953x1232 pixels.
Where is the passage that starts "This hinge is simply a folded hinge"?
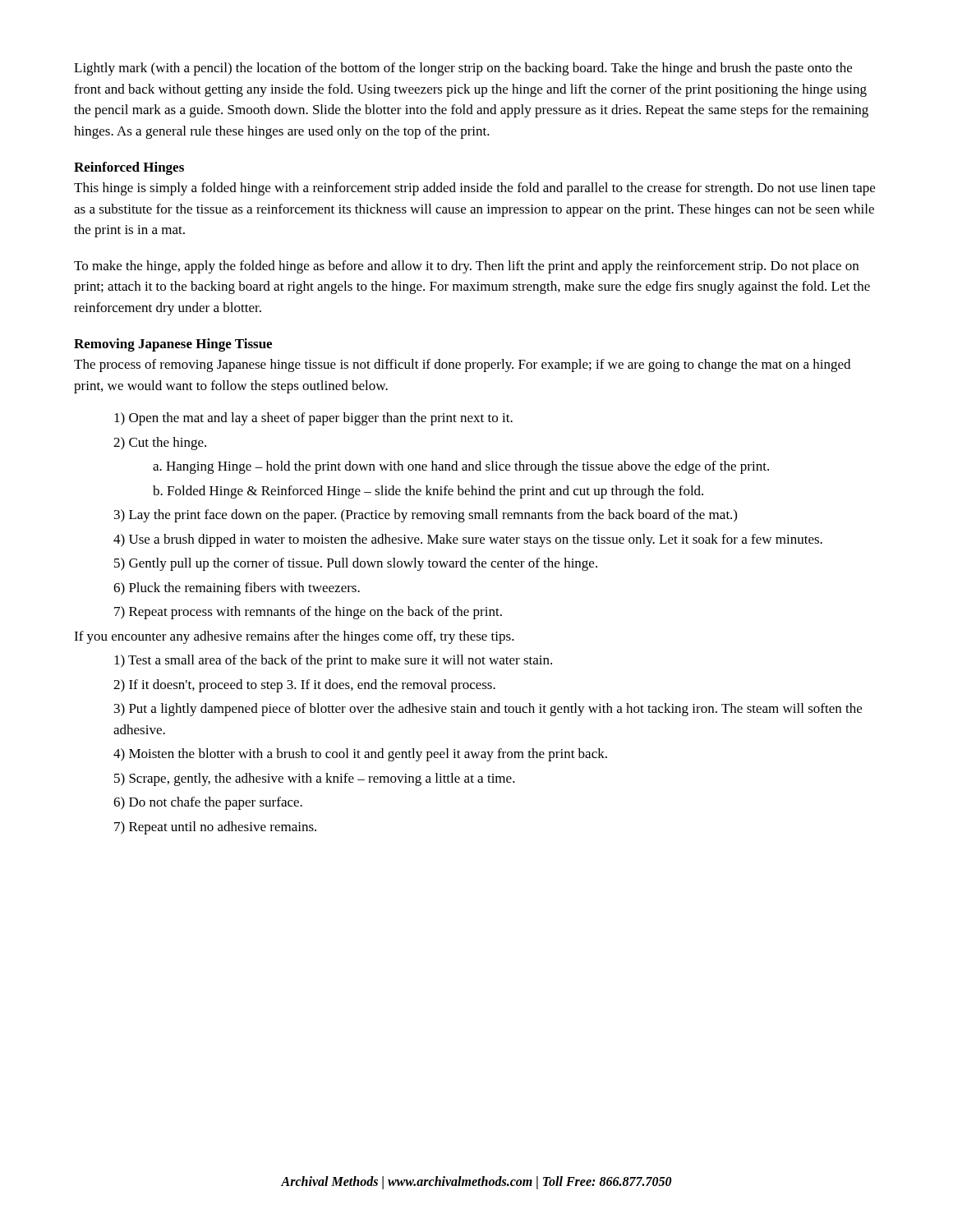tap(475, 209)
